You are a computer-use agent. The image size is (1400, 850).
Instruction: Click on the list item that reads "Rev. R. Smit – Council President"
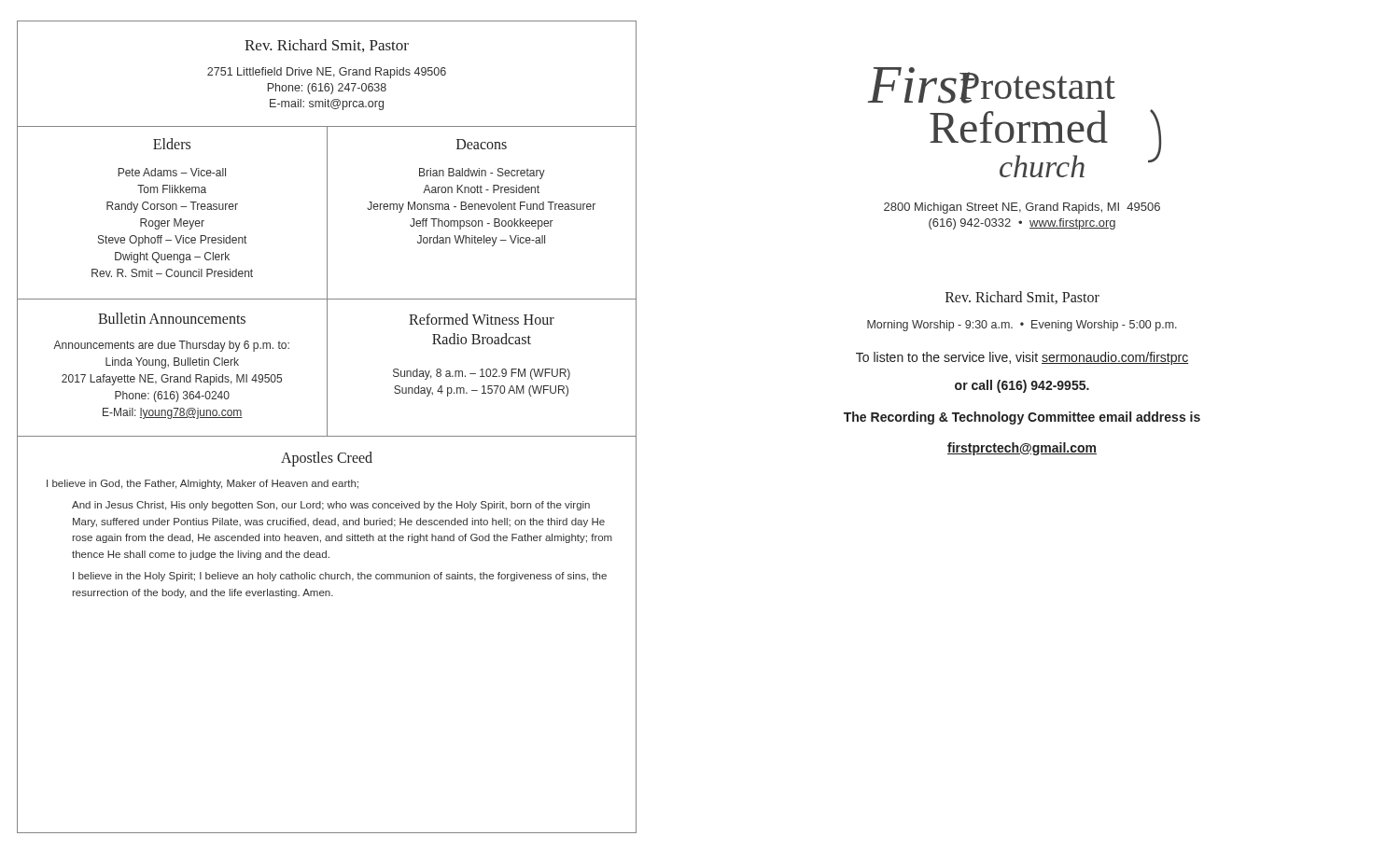click(172, 273)
